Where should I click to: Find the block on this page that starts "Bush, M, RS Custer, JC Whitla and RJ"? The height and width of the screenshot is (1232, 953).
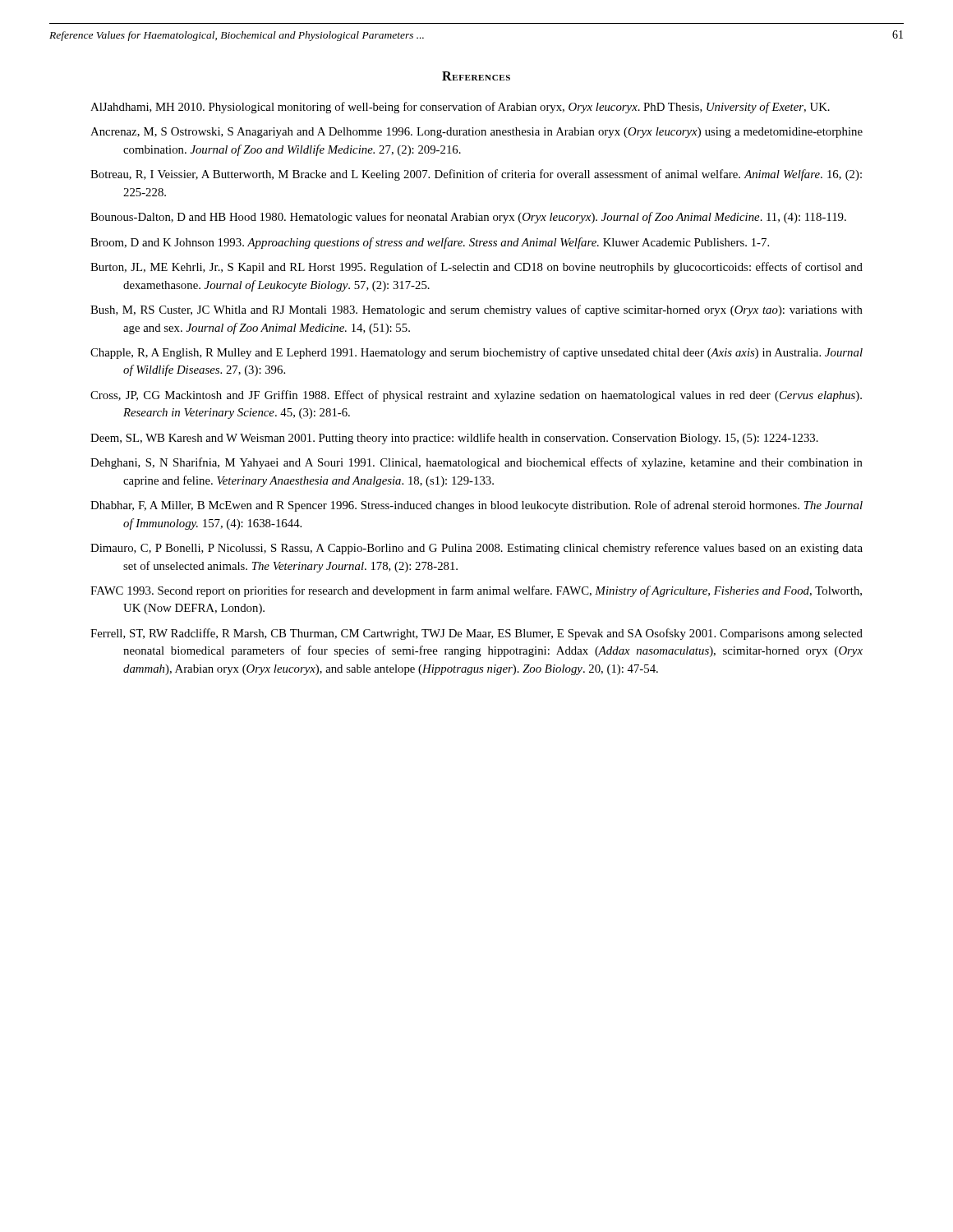coord(476,319)
